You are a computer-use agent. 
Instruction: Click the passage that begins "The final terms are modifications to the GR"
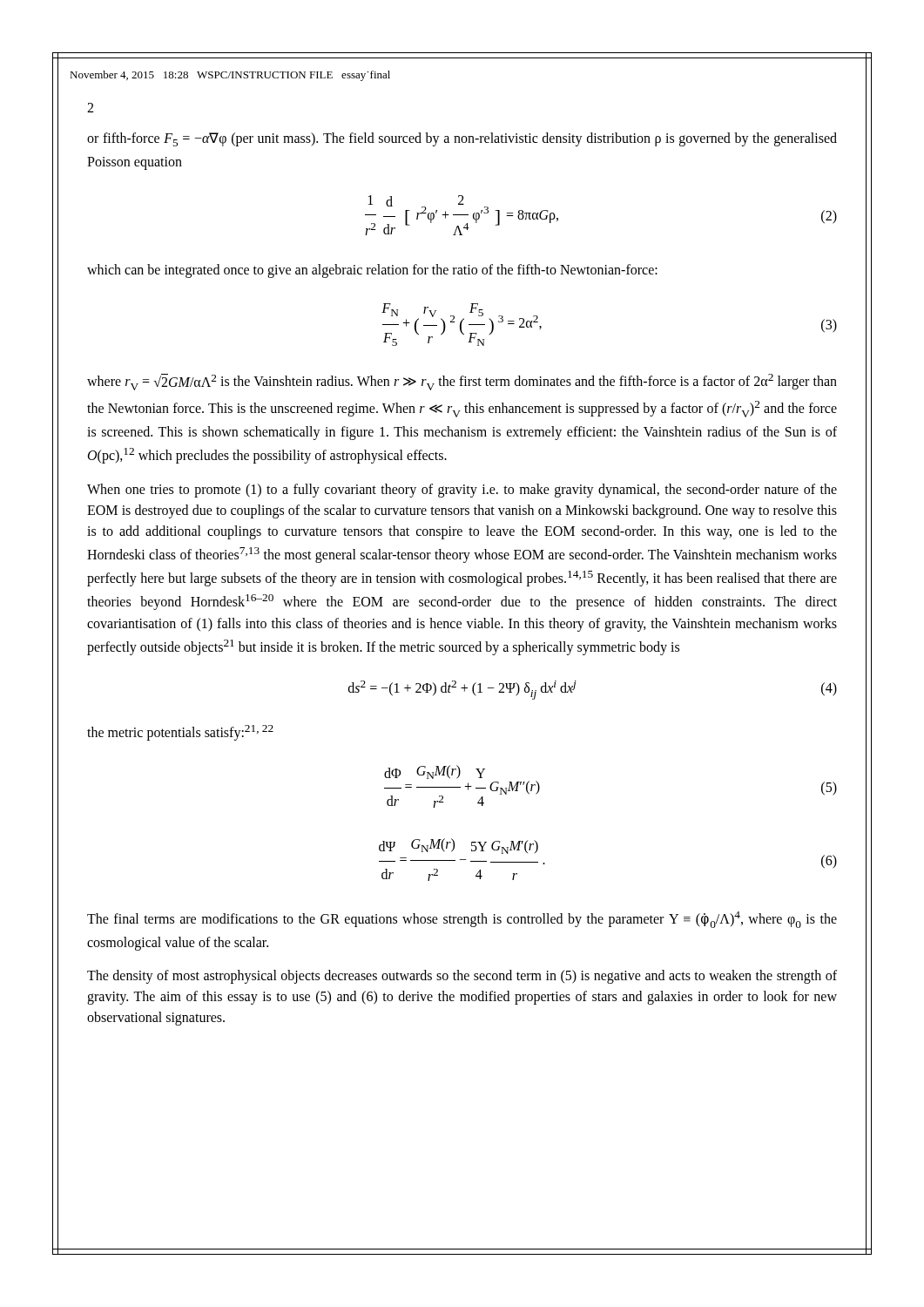point(462,929)
